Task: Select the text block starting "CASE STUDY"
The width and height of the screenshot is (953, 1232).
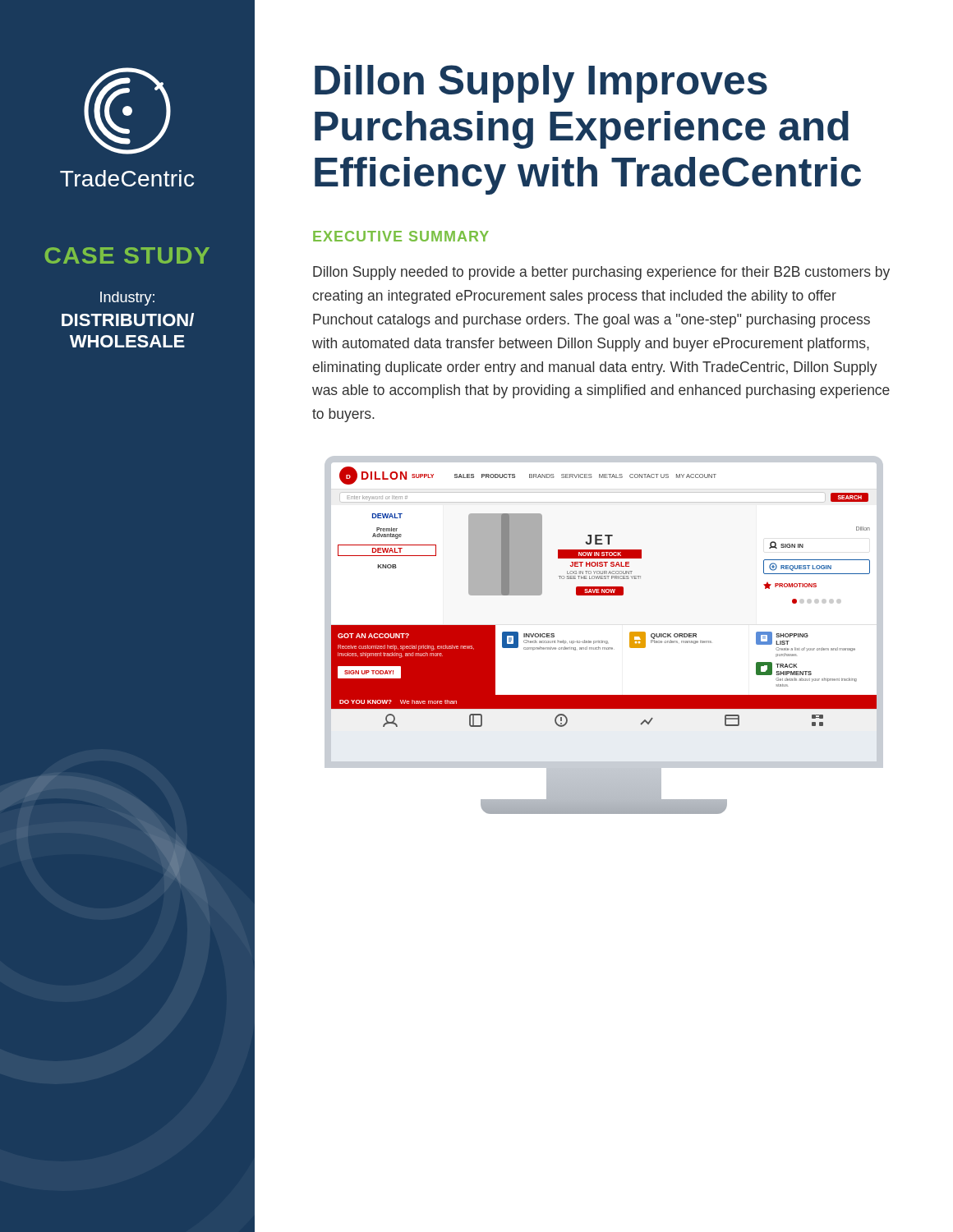Action: tap(127, 255)
